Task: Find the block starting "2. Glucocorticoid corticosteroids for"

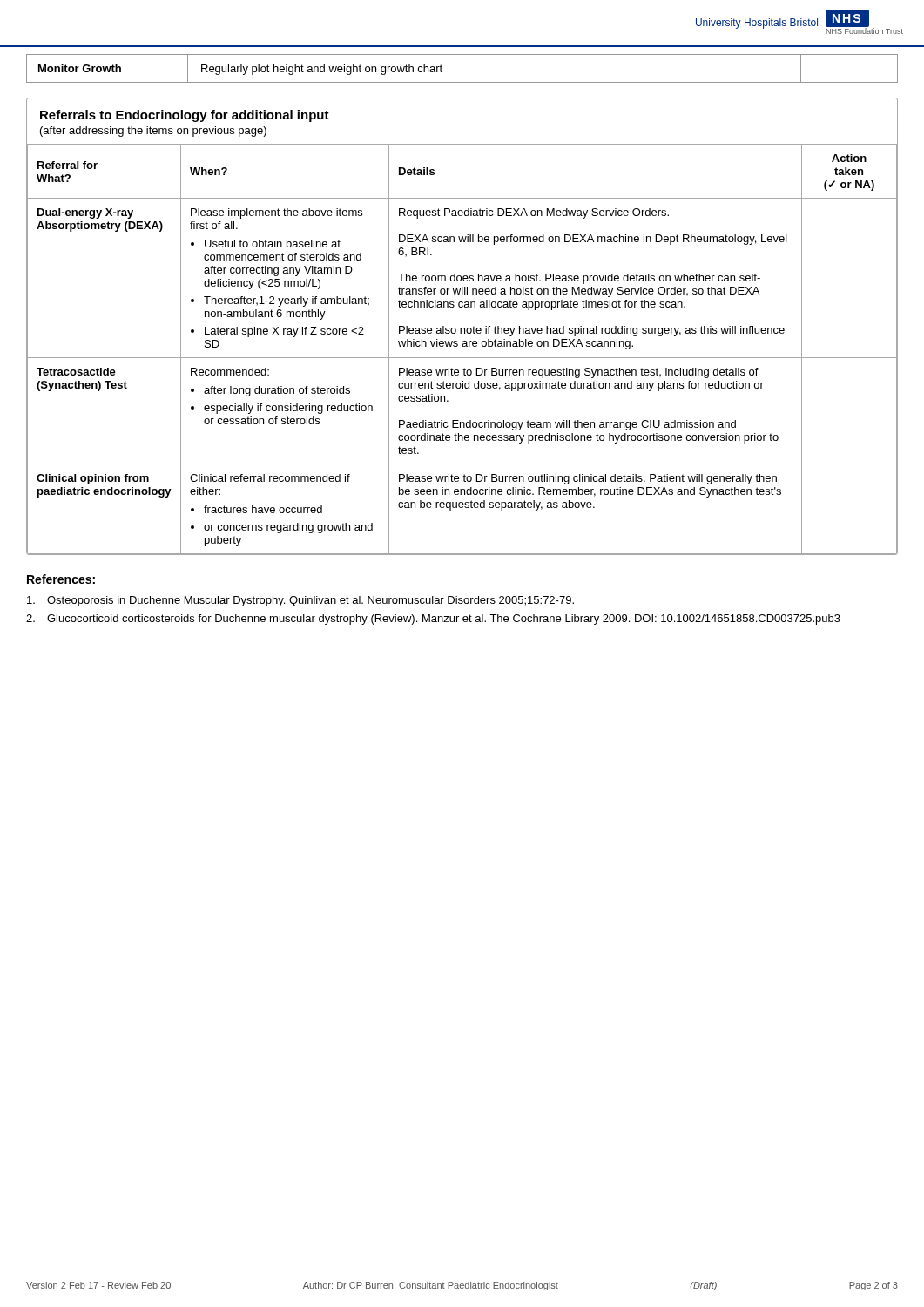Action: point(433,618)
